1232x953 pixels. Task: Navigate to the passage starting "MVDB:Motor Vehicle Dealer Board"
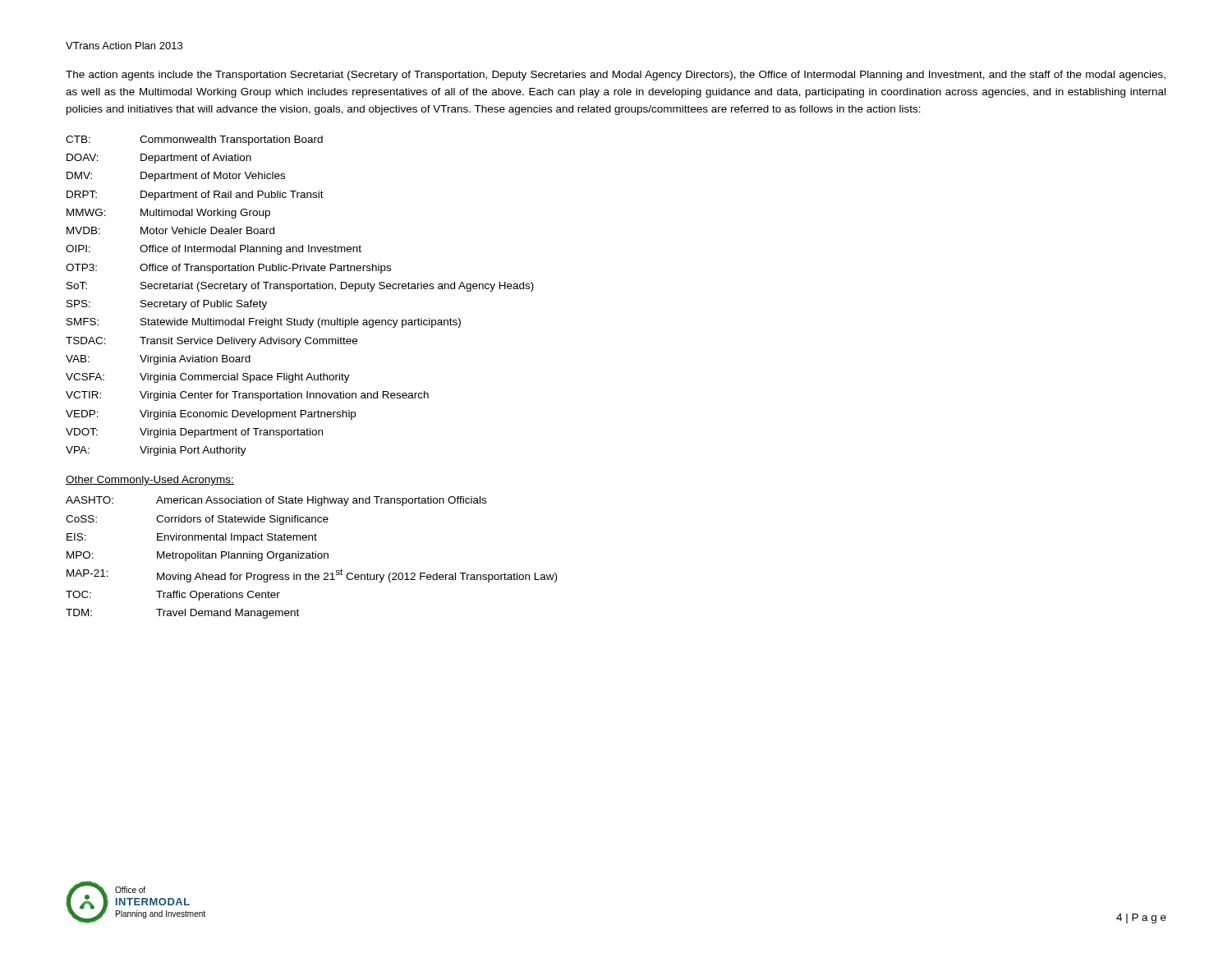click(170, 230)
